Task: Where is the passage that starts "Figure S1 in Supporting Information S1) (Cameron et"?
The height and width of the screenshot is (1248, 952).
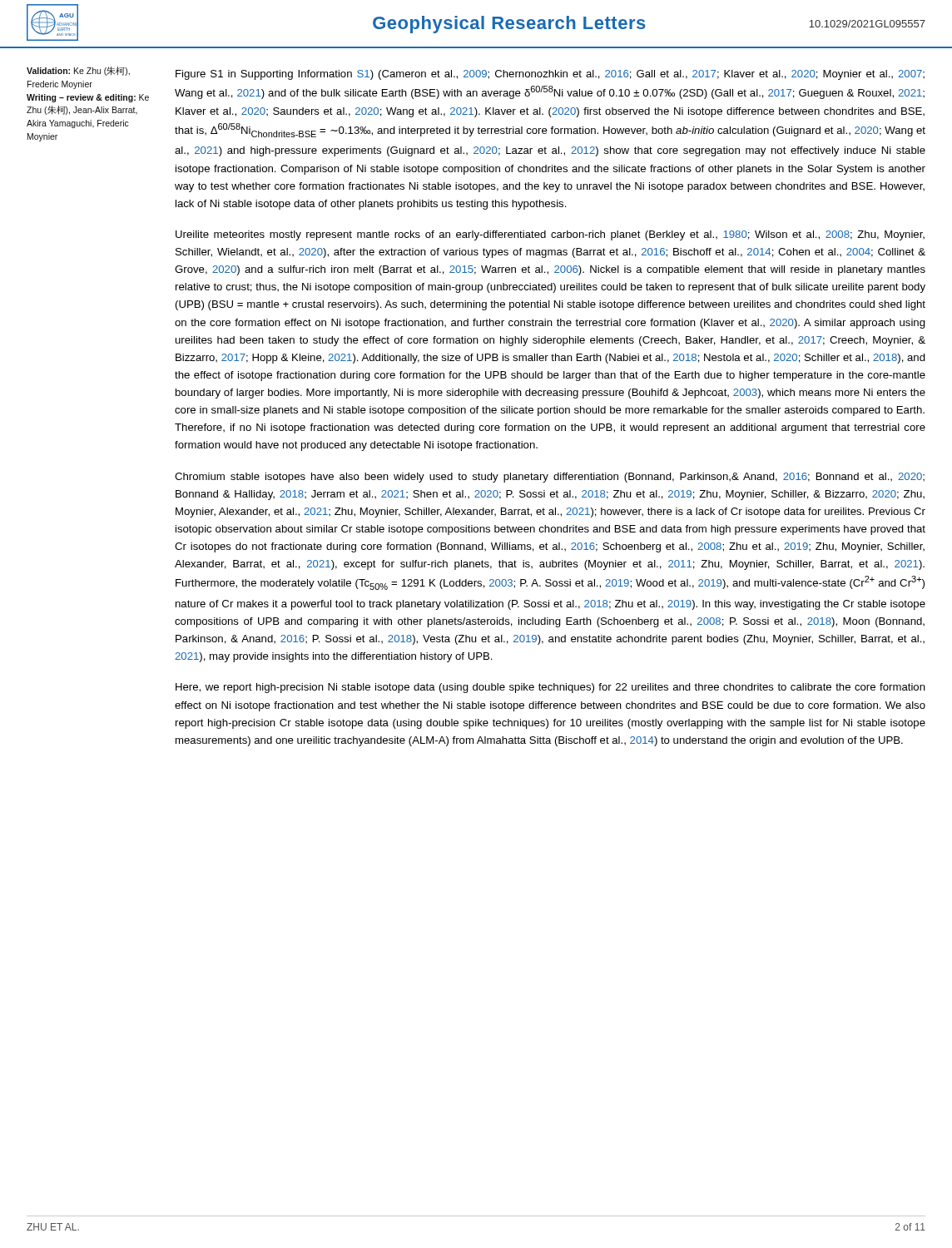Action: point(550,138)
